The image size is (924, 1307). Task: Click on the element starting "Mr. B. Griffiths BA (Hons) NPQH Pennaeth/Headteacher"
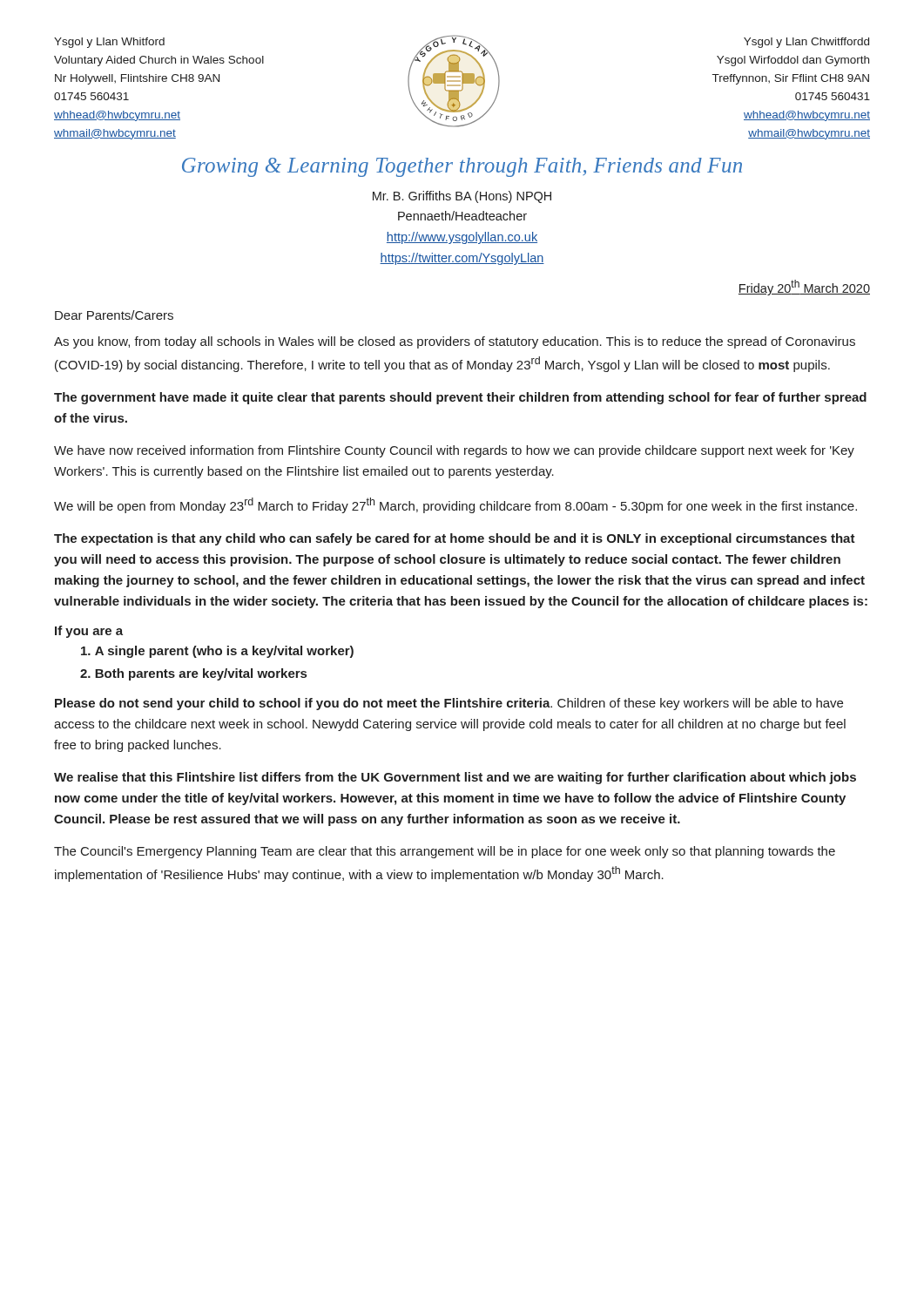tap(462, 227)
